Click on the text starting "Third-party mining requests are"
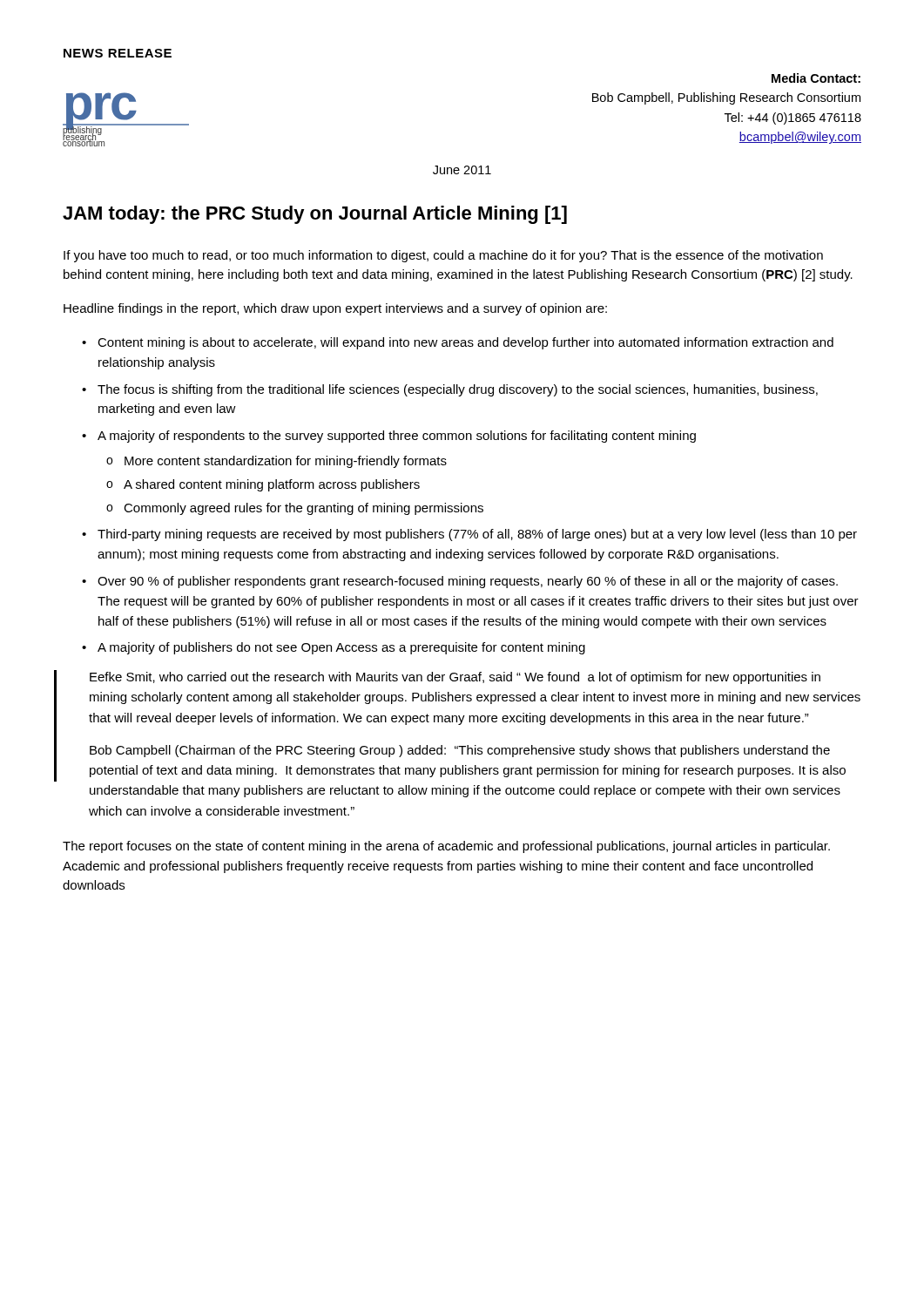The image size is (924, 1307). [x=477, y=544]
